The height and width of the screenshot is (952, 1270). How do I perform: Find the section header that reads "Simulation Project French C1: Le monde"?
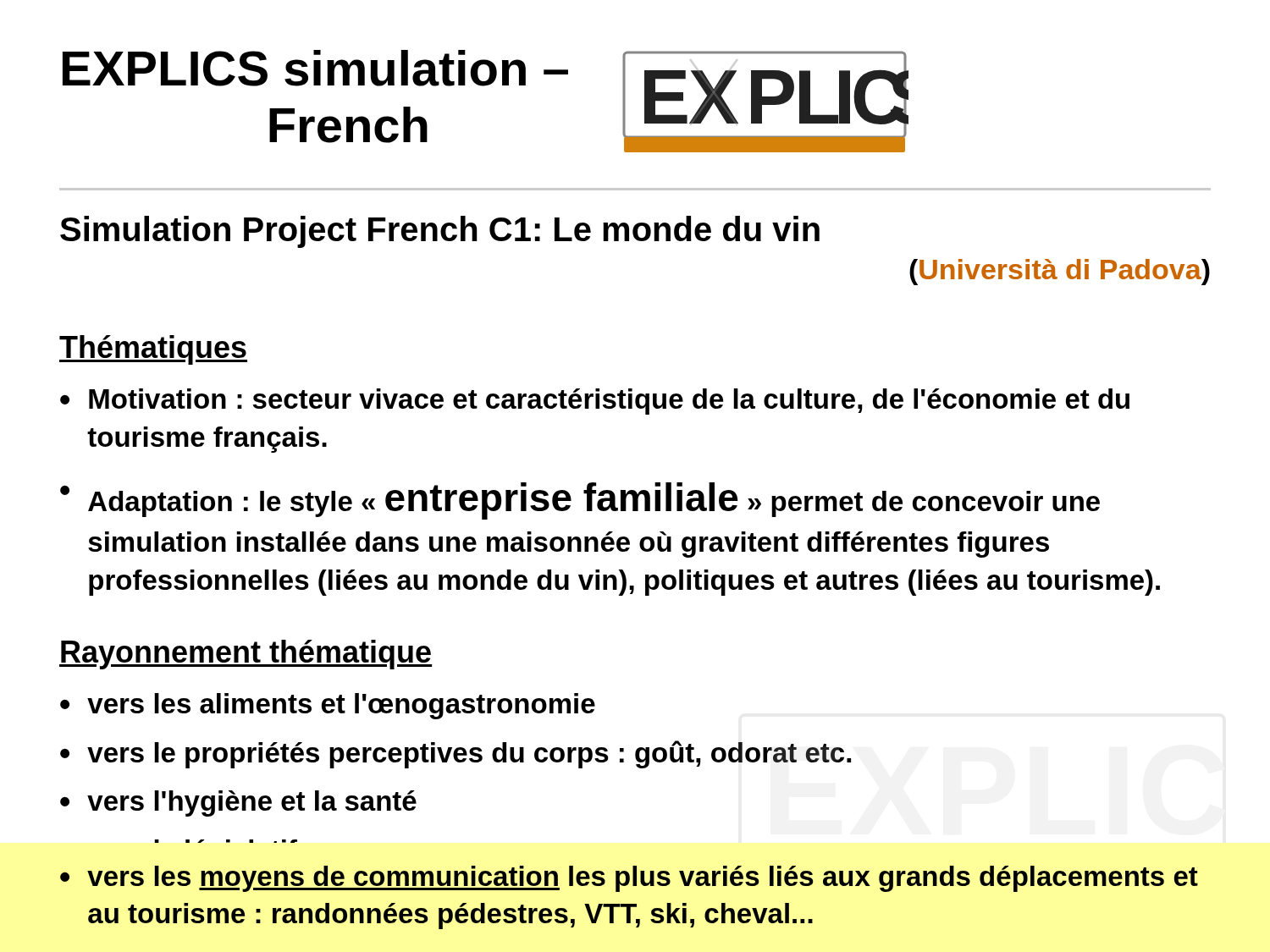635,248
